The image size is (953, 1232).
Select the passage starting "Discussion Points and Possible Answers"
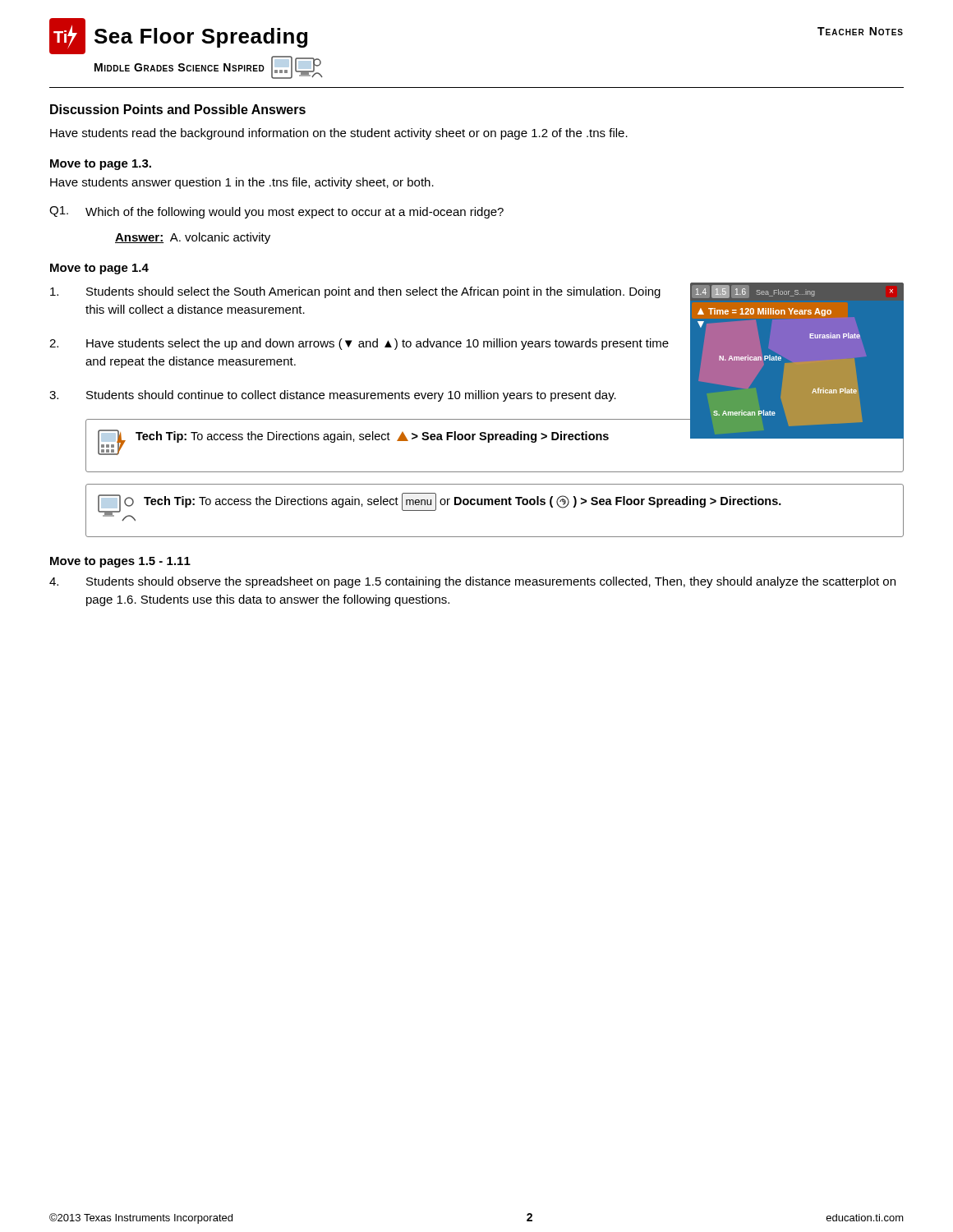coord(178,110)
